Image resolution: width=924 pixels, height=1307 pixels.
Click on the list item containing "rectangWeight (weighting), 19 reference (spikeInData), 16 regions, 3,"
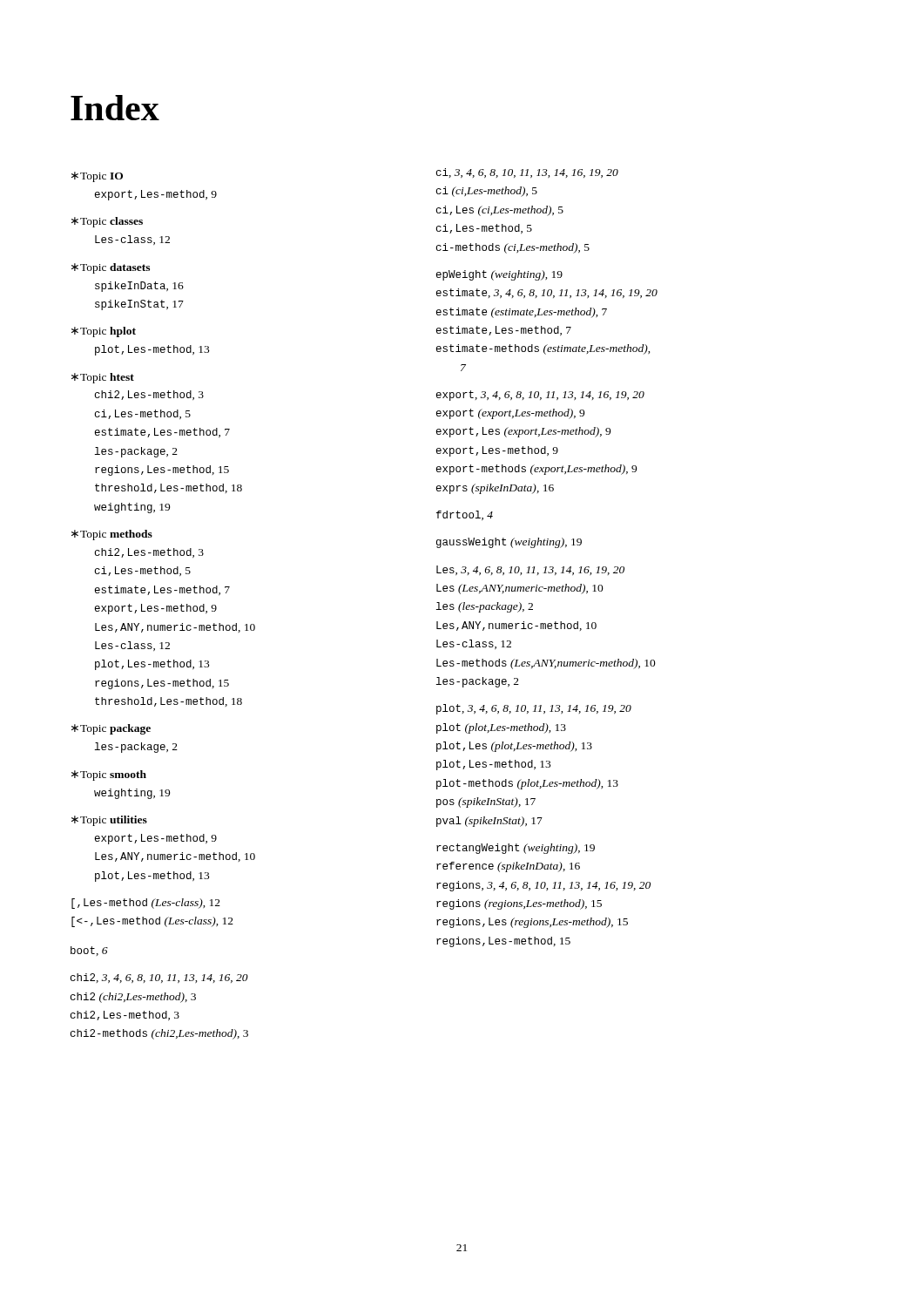click(x=645, y=895)
